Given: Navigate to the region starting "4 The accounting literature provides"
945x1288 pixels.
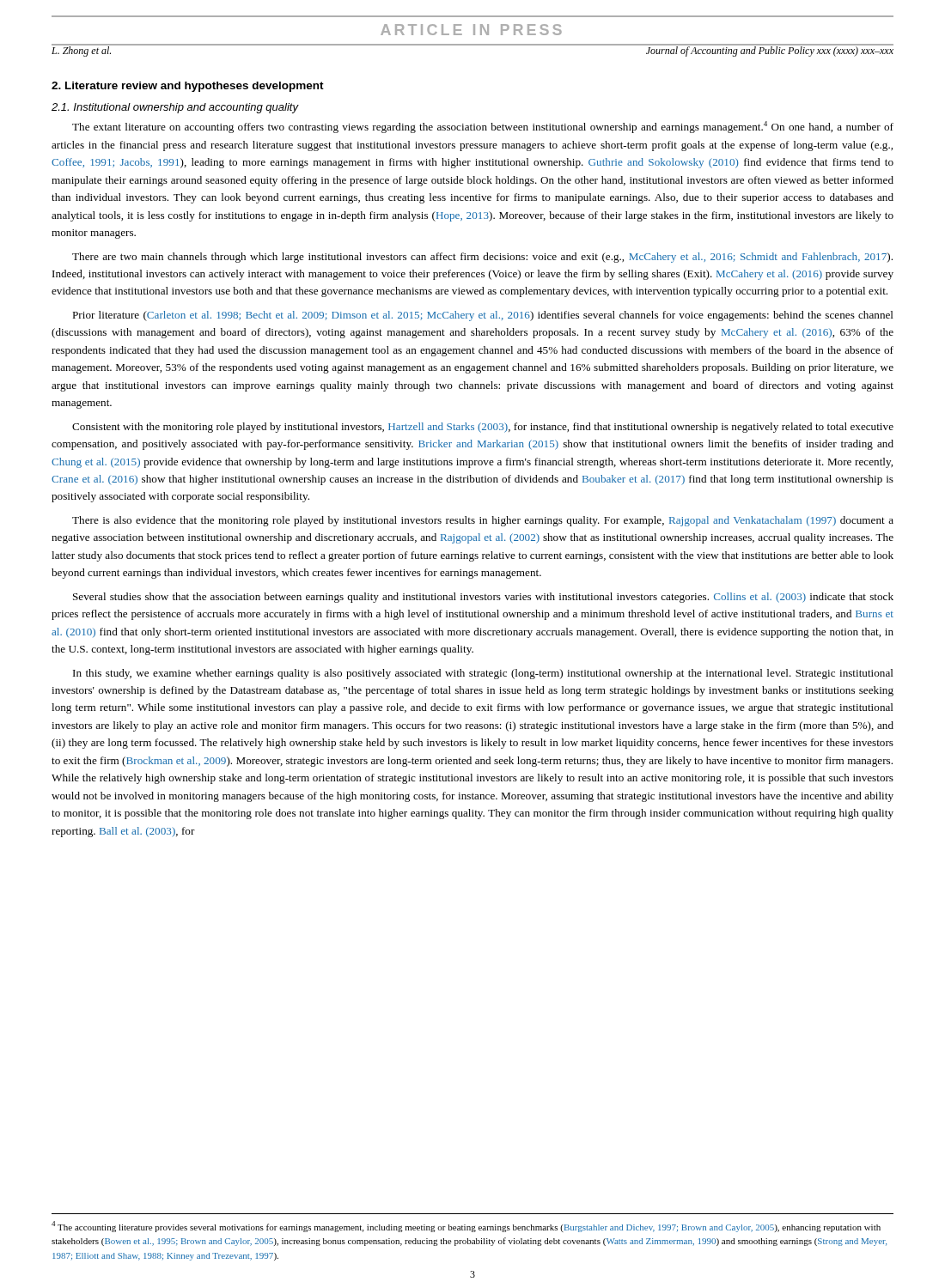Looking at the screenshot, I should 470,1240.
